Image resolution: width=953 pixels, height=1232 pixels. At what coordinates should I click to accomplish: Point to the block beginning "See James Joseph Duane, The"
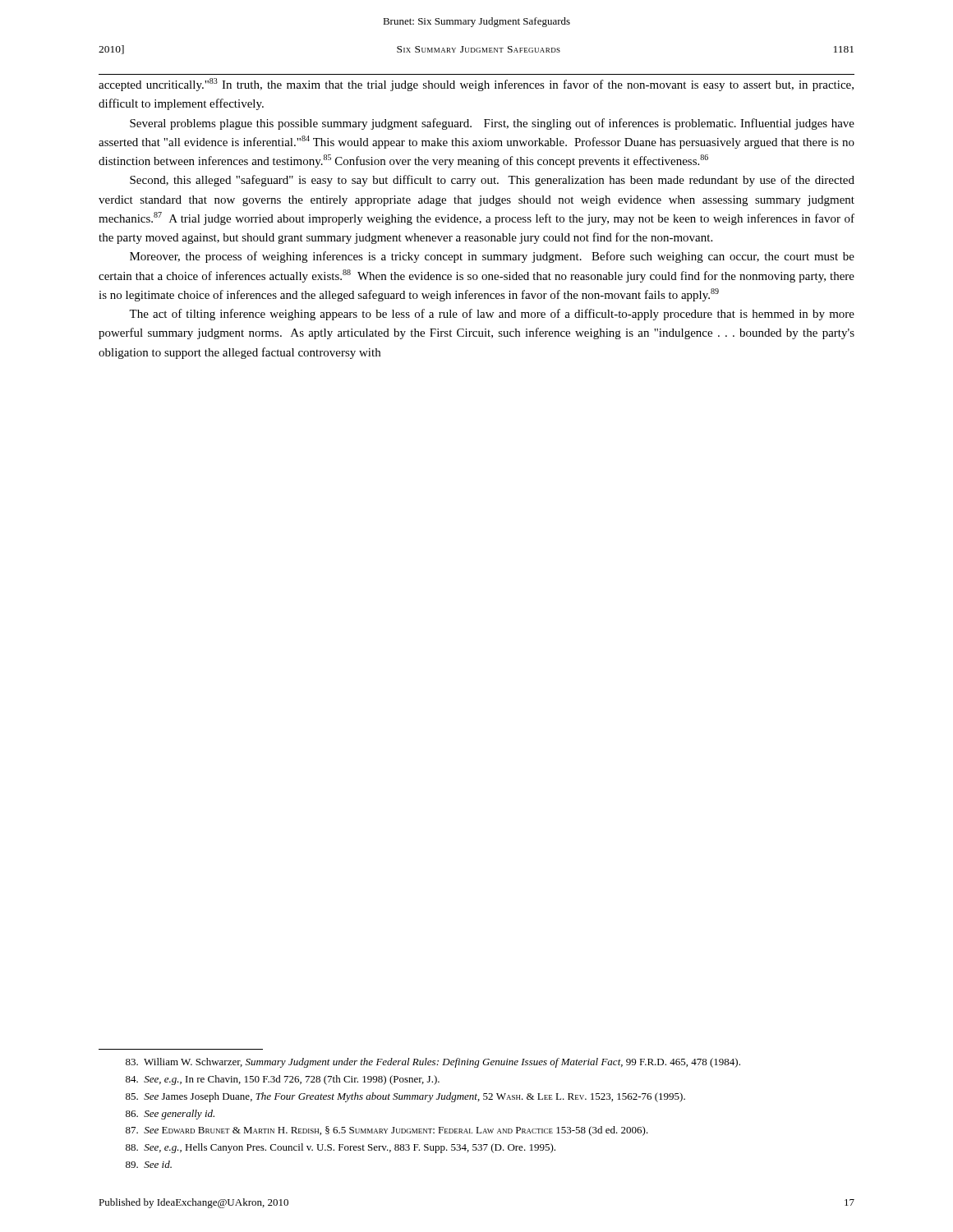click(x=476, y=1097)
